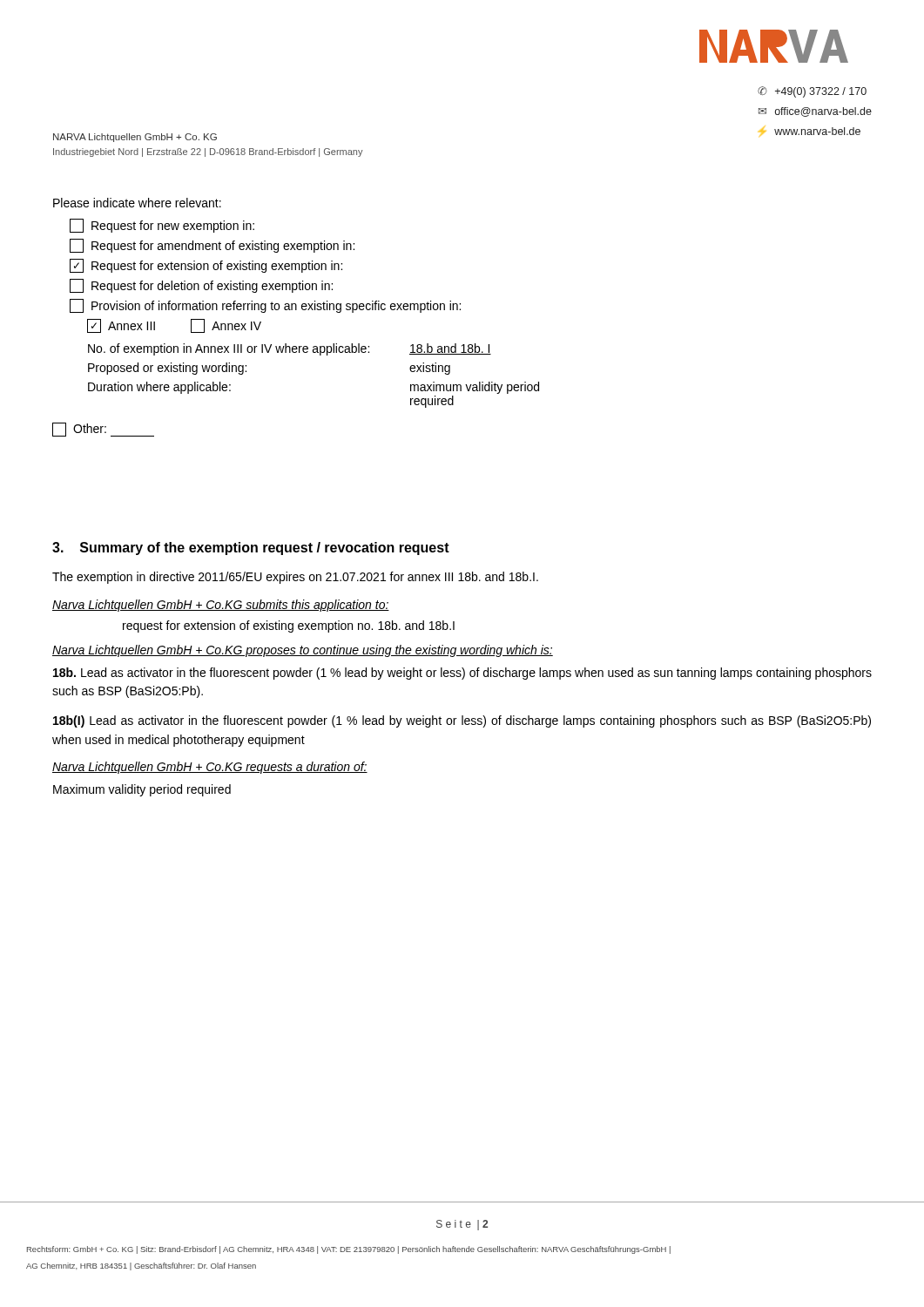Locate the block of text that opens with "✆ +49(0) 37322 / 170 ✉ office@narva-bel.de"
Viewport: 924px width, 1307px height.
pos(813,112)
